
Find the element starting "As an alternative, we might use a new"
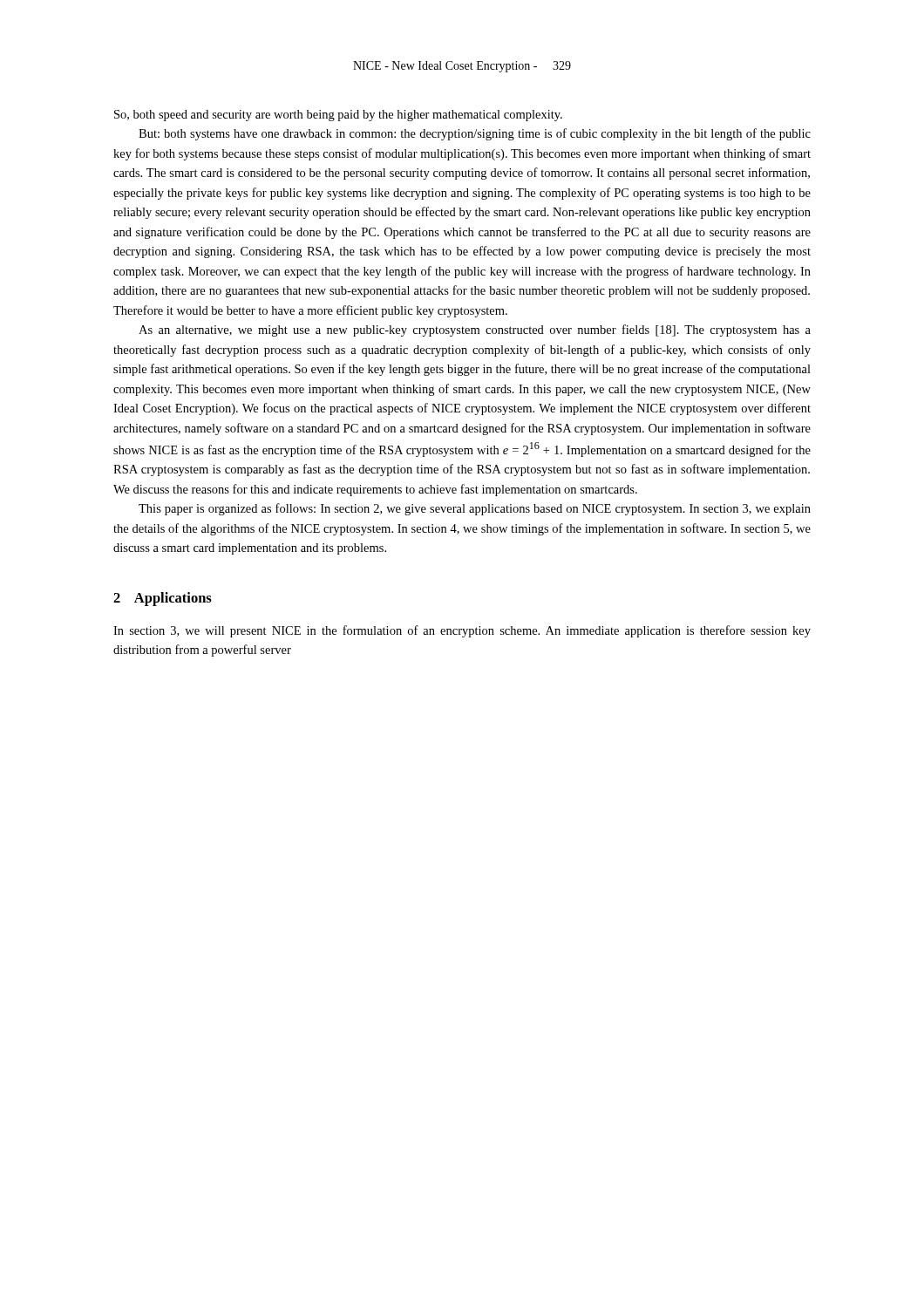coord(462,410)
